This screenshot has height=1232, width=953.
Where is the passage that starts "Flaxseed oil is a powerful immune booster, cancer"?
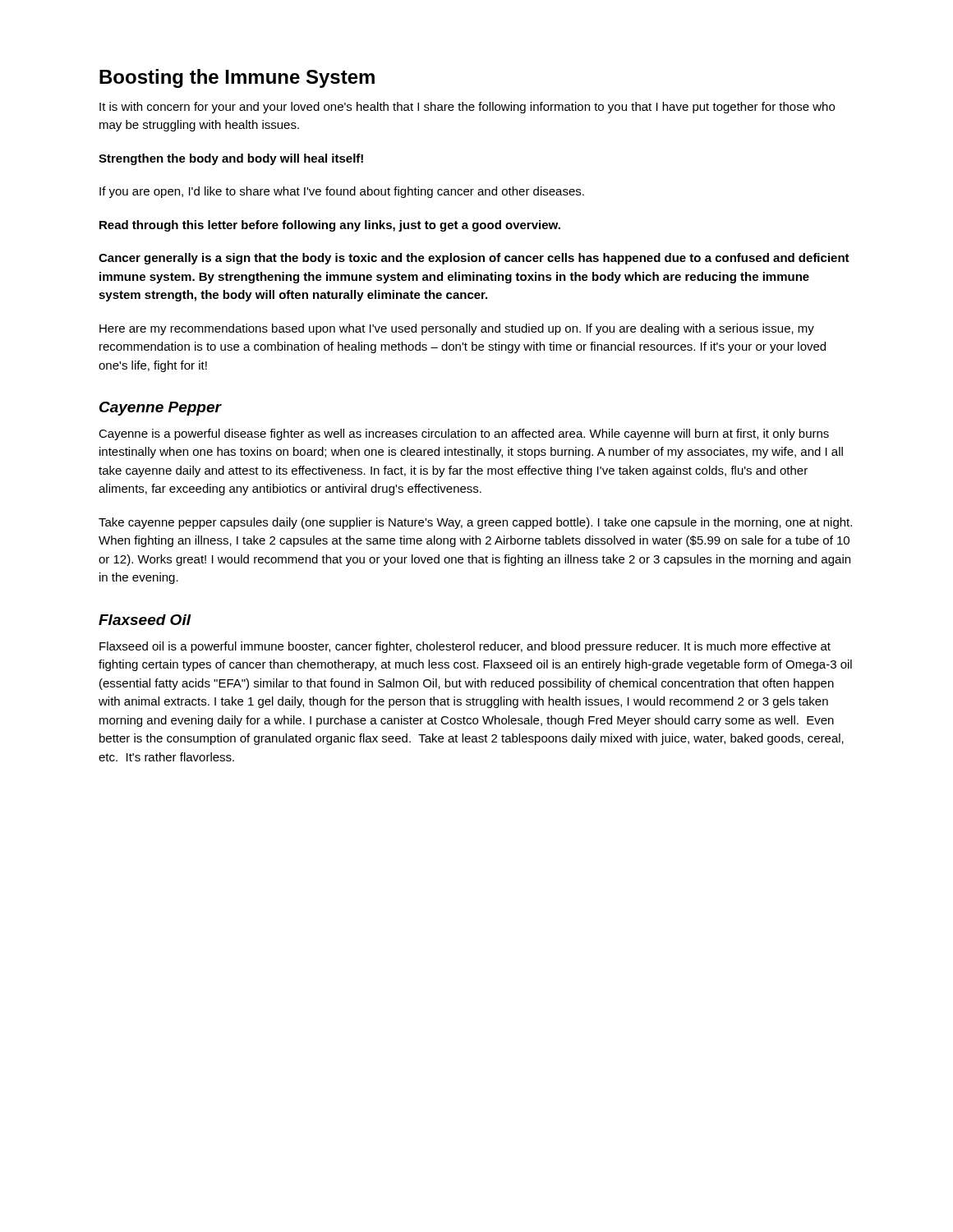(x=476, y=701)
